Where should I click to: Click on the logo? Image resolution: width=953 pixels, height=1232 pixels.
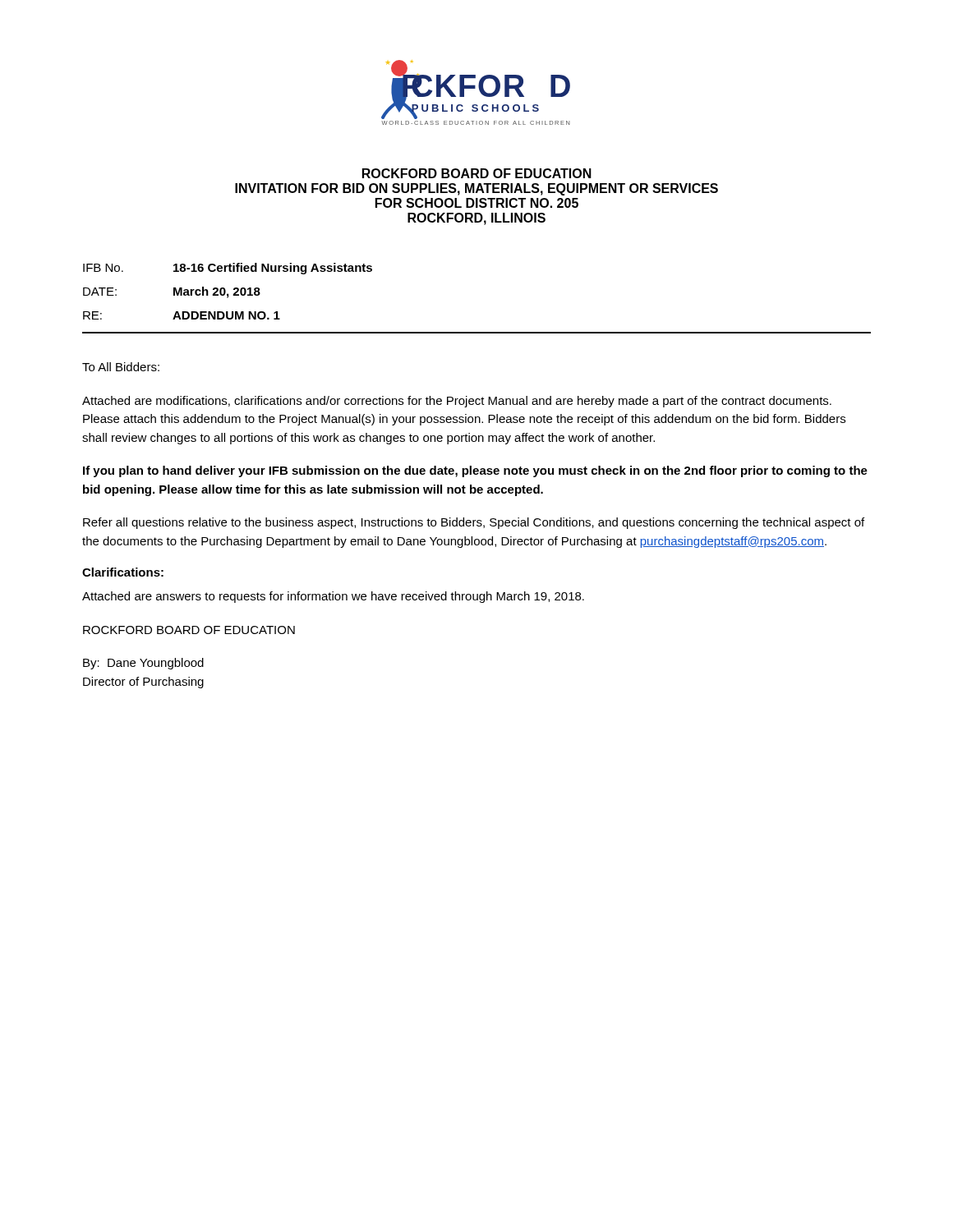pyautogui.click(x=476, y=96)
